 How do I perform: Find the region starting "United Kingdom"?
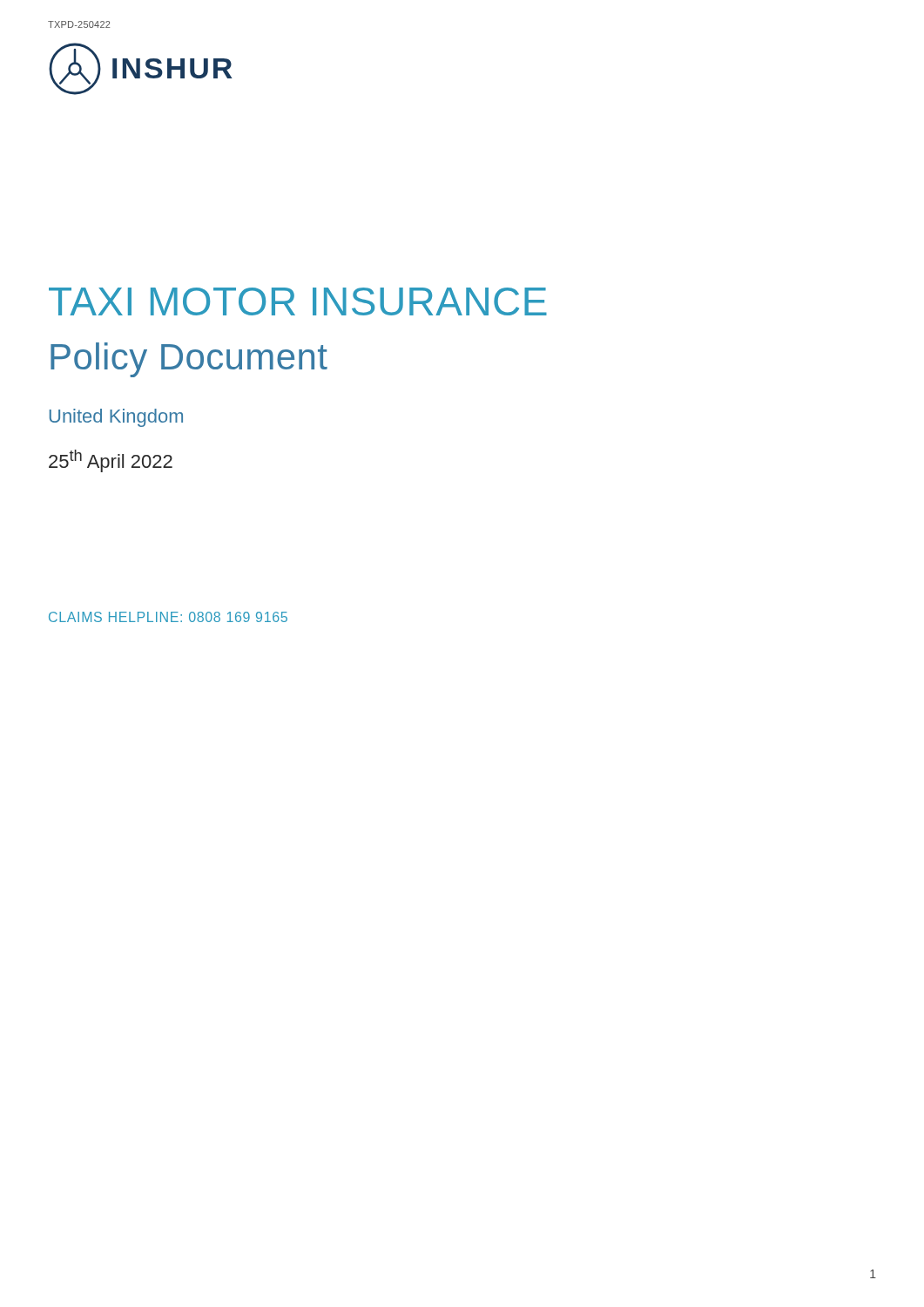tap(116, 416)
